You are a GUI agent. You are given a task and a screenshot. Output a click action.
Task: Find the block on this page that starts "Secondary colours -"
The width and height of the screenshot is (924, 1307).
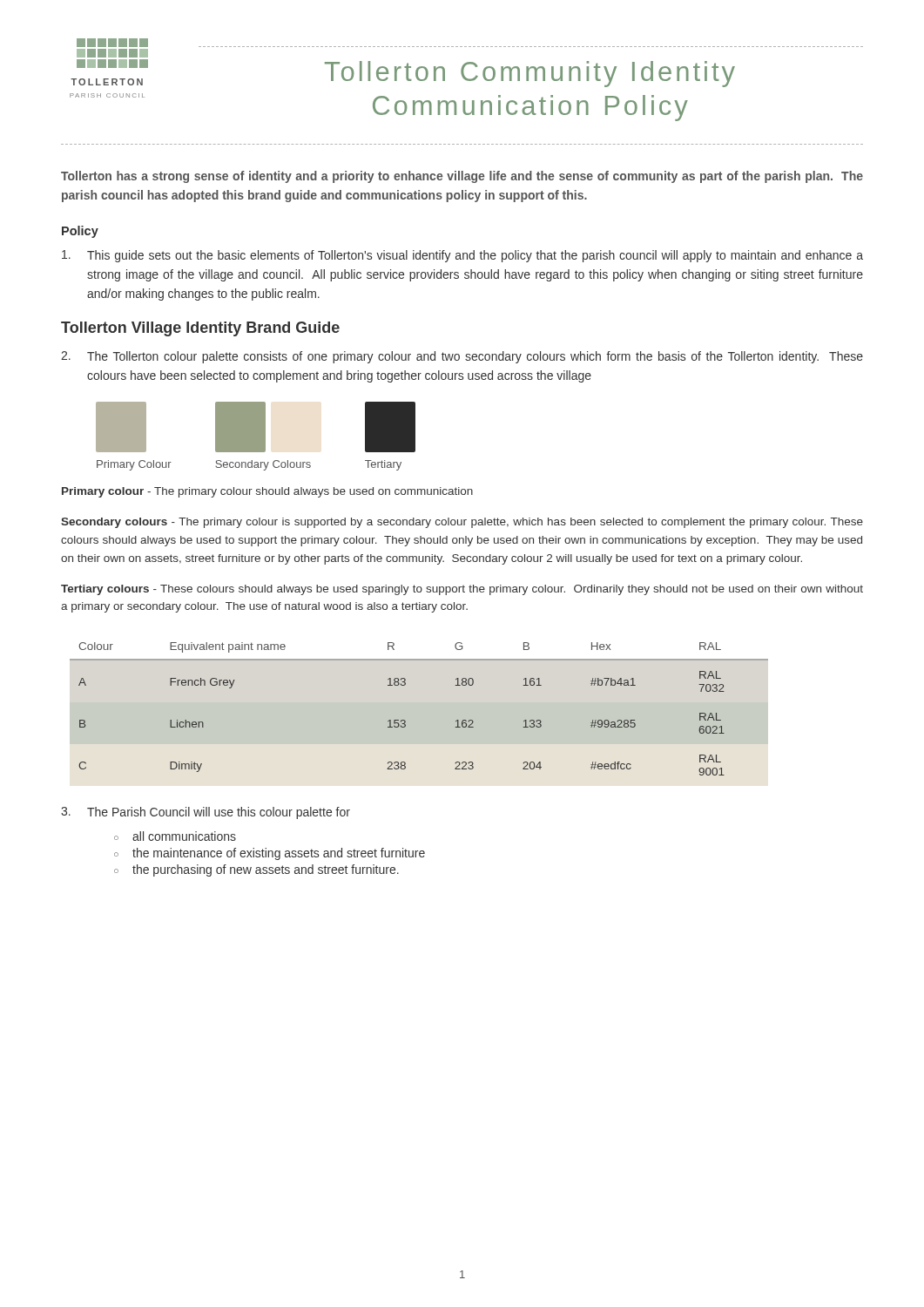tap(462, 539)
